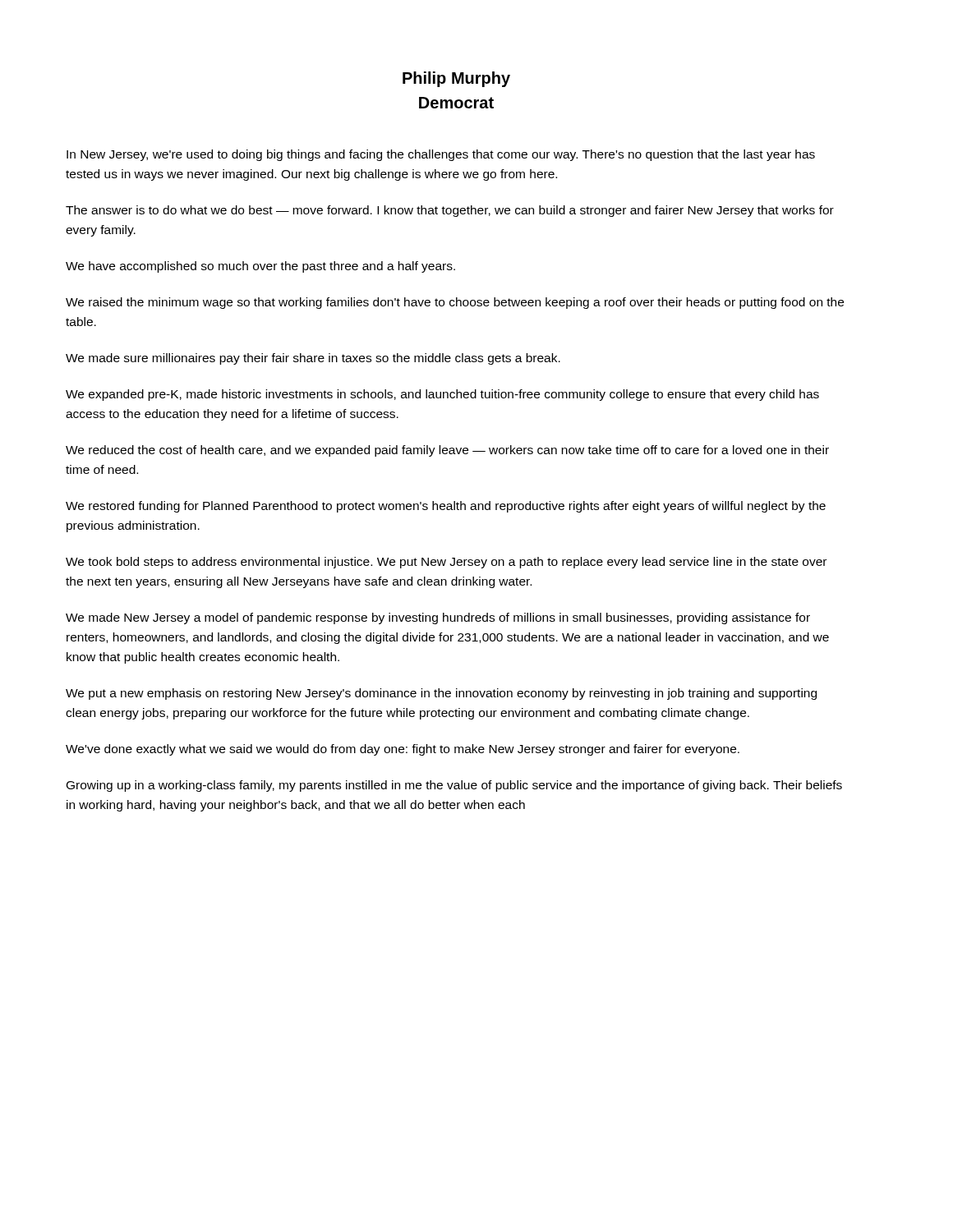953x1232 pixels.
Task: Select the region starting "We've done exactly what we said"
Action: pos(403,749)
